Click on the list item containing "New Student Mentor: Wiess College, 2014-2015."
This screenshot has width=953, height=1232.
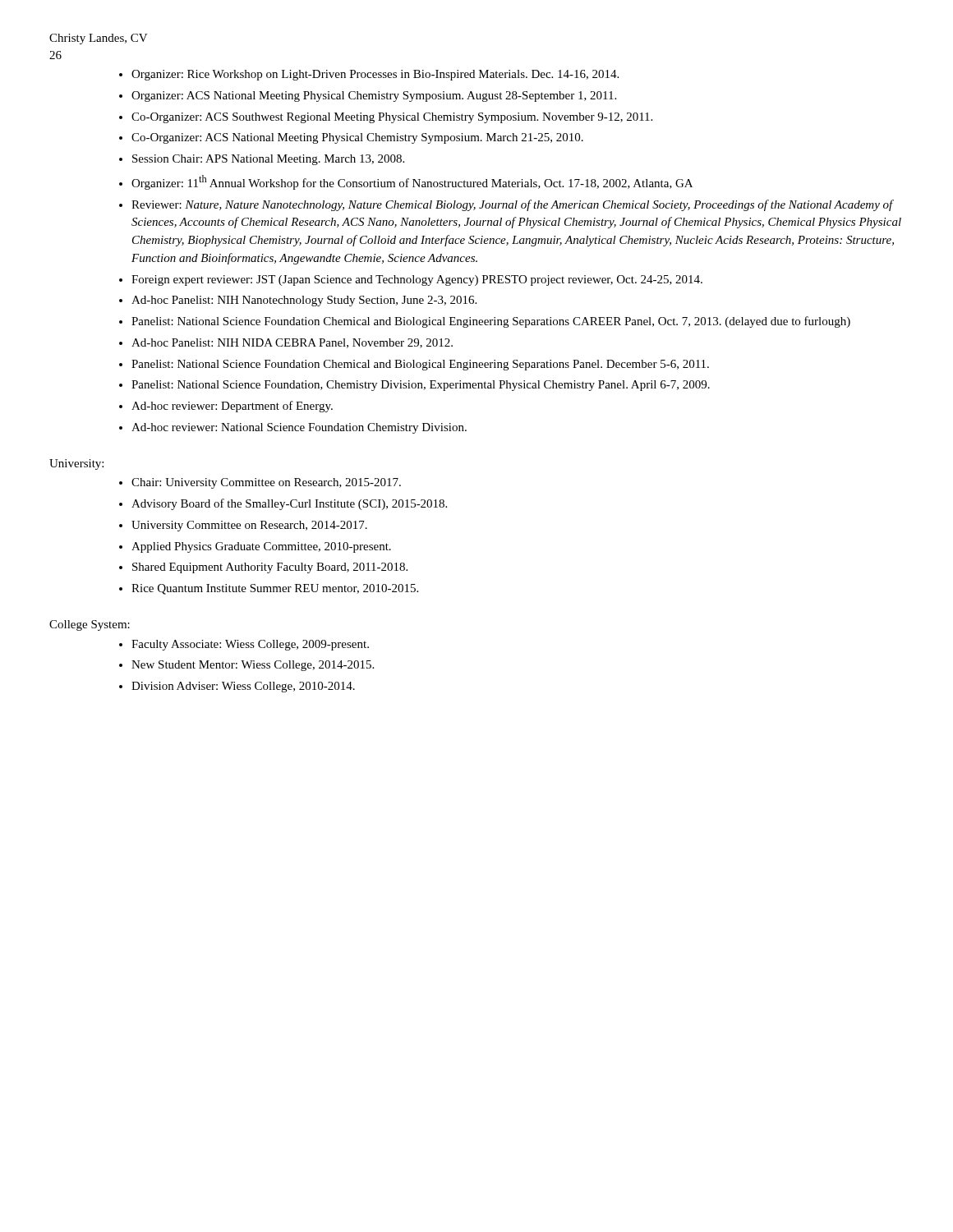point(253,665)
